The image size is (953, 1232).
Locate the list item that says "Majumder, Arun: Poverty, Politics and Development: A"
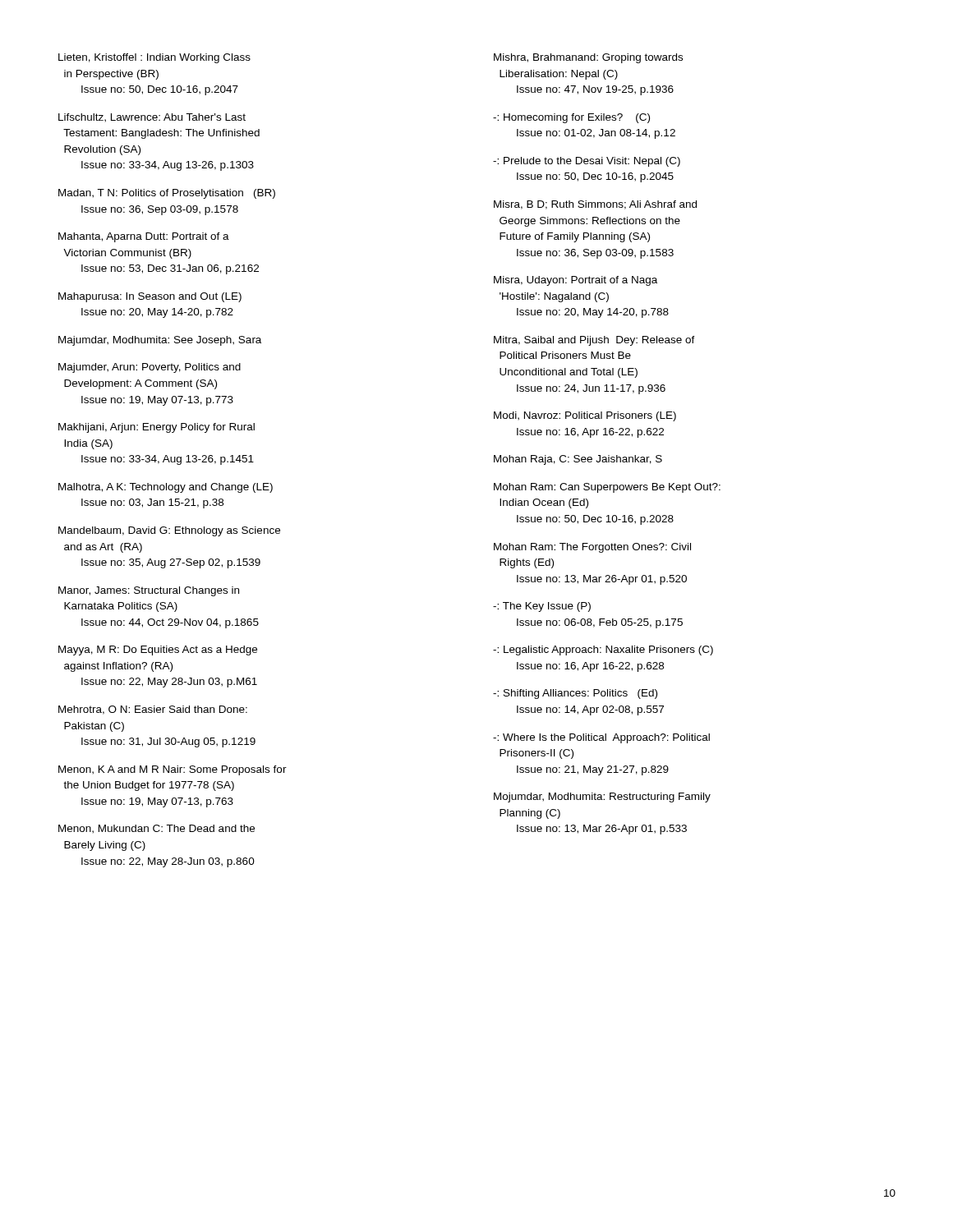click(x=150, y=368)
